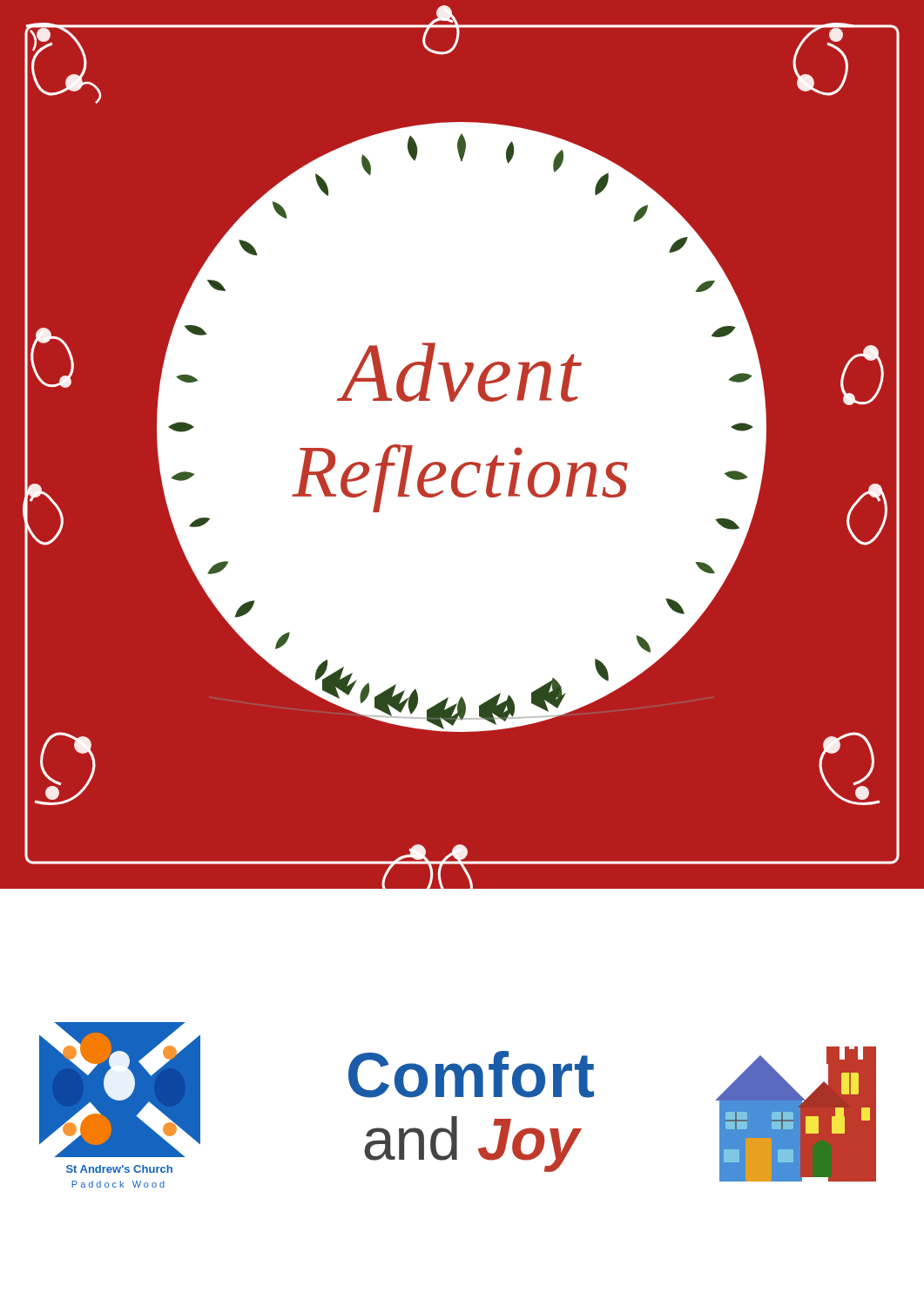Click on the logo
Screen dimensions: 1307x924
131,1107
